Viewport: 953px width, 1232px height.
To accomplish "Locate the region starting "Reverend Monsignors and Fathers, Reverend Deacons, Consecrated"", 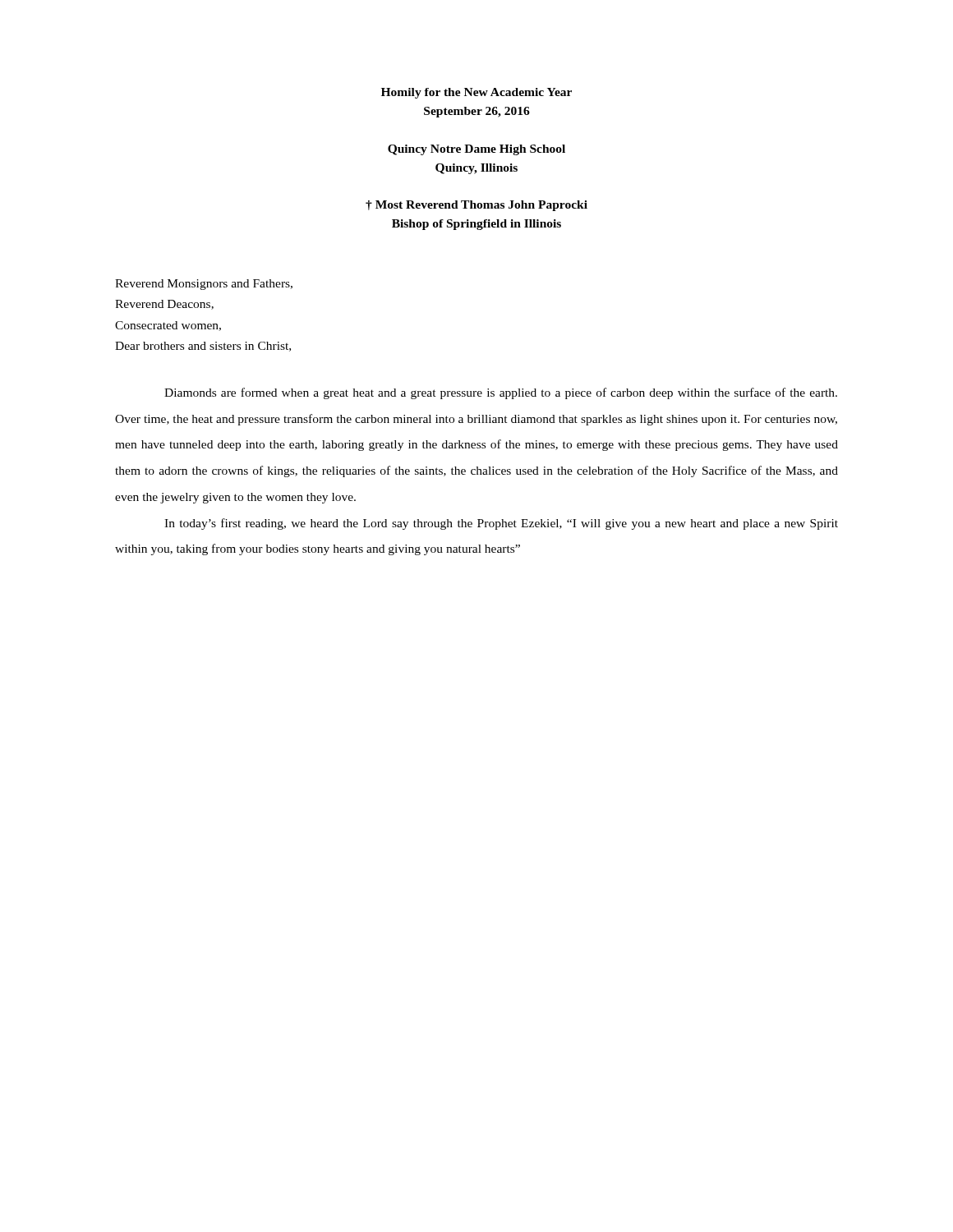I will (x=204, y=285).
